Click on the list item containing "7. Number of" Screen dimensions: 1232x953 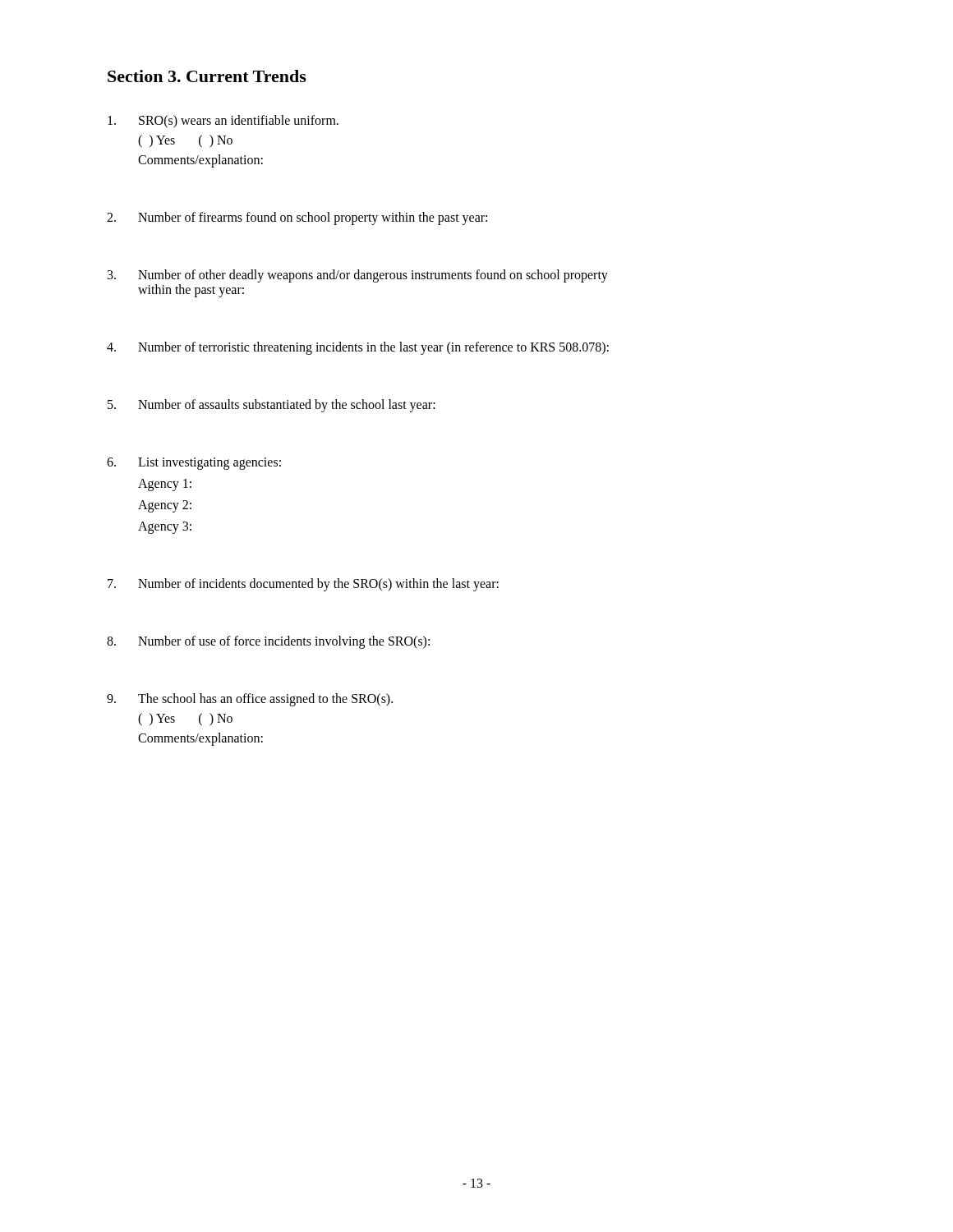pyautogui.click(x=303, y=584)
